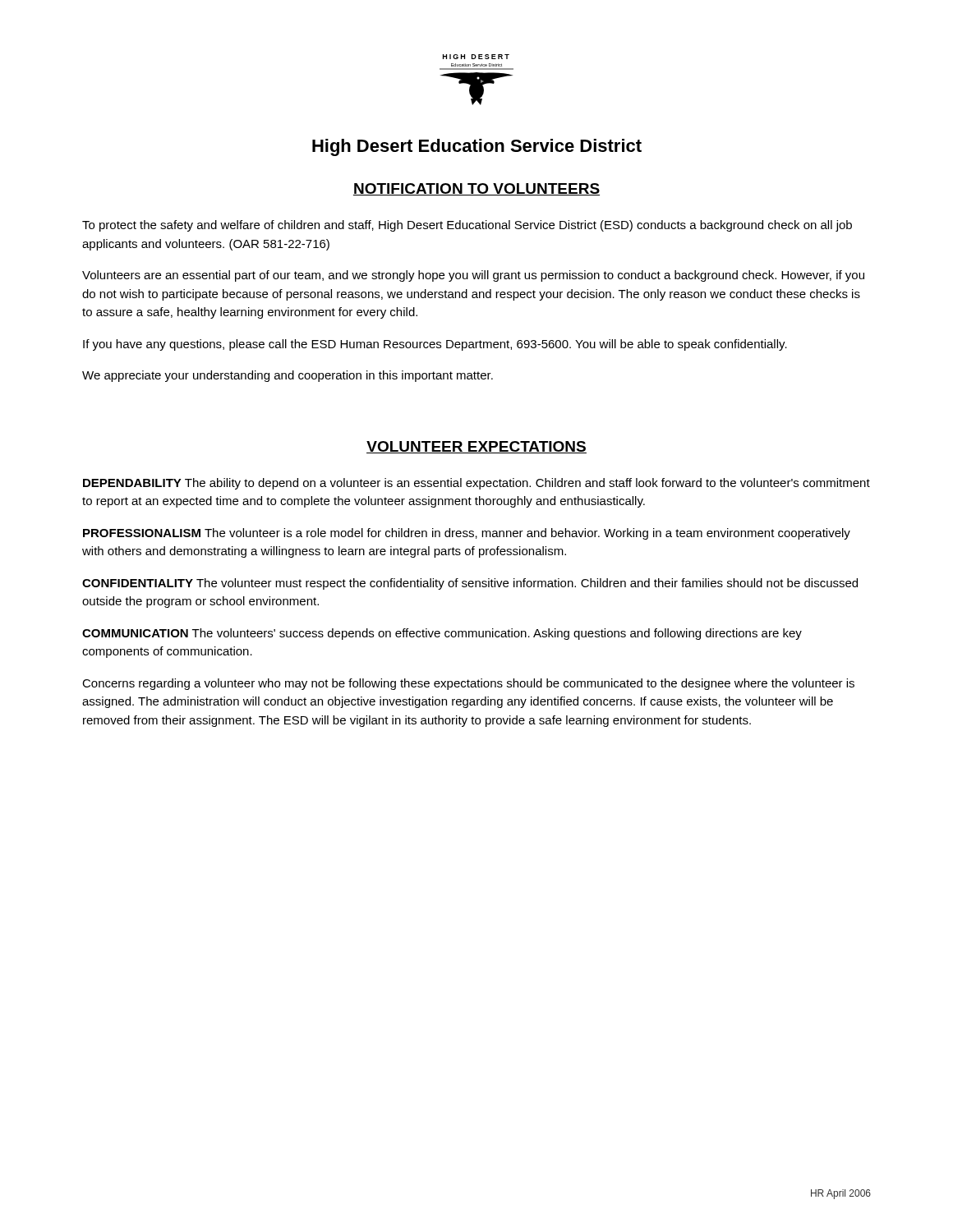
Task: Find the block starting "We appreciate your understanding and"
Action: click(288, 375)
